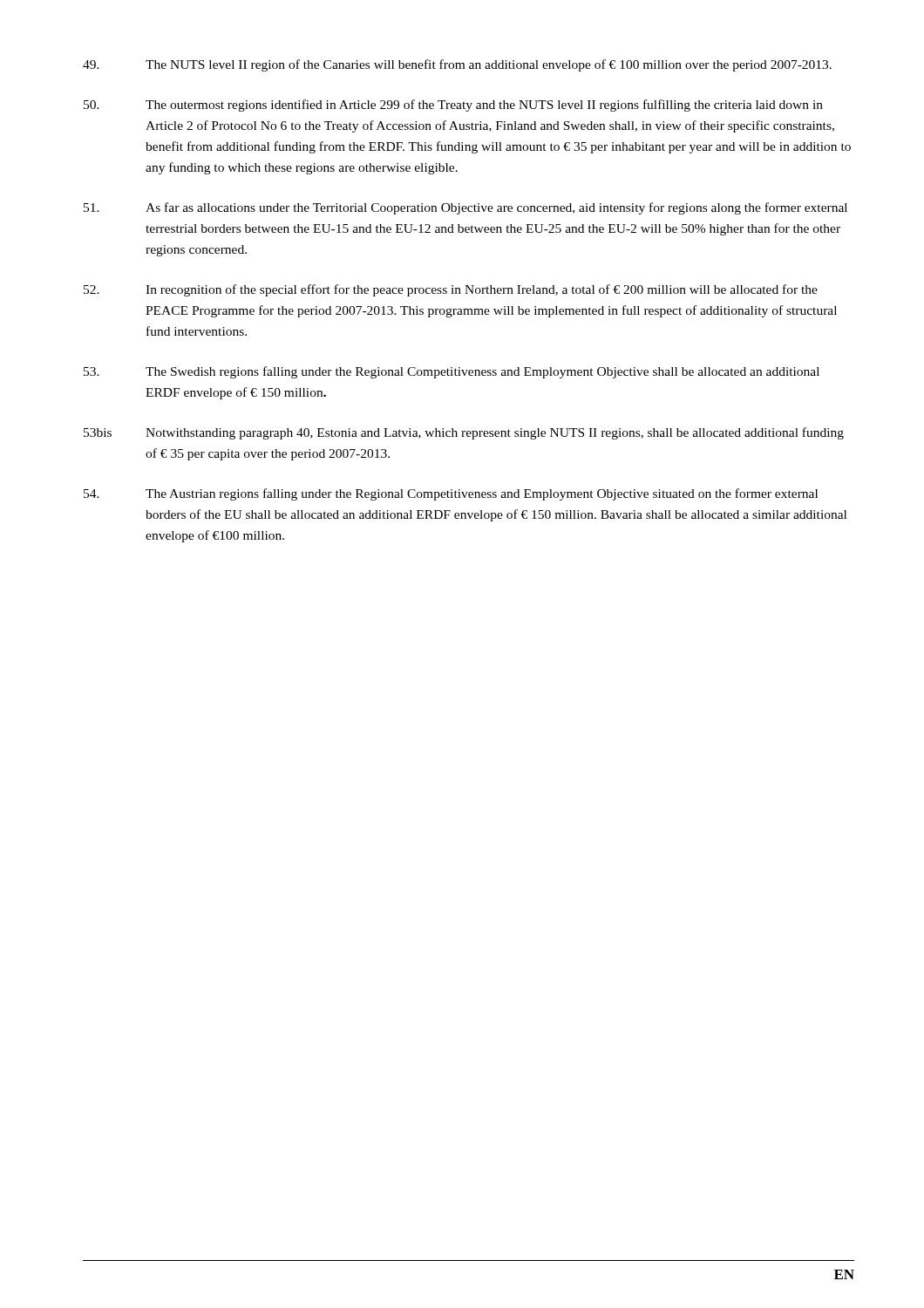Find the list item that says "53bis Notwithstanding paragraph 40,"
This screenshot has width=924, height=1308.
(x=469, y=443)
